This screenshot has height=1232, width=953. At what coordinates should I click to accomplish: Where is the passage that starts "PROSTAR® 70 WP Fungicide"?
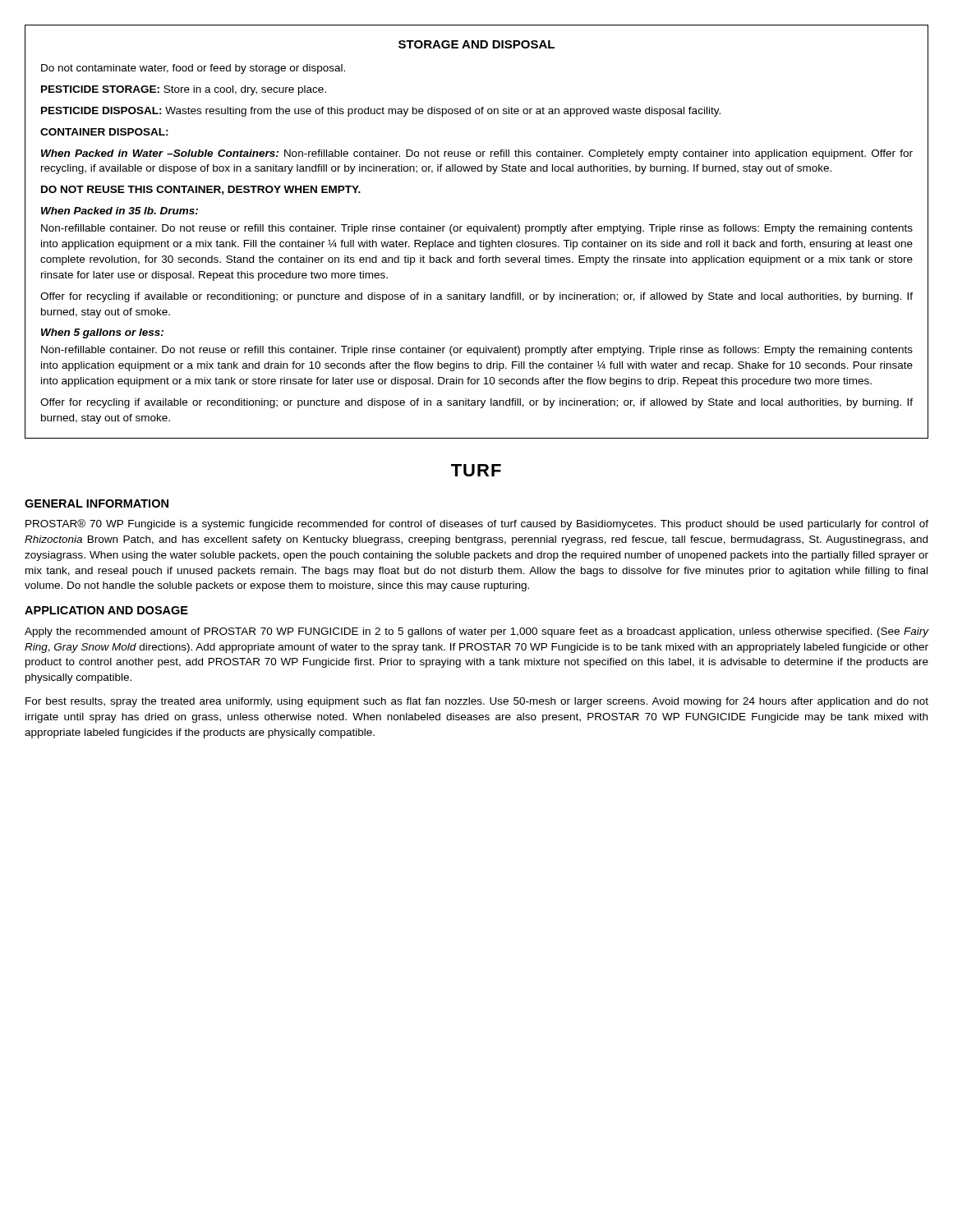click(x=476, y=555)
